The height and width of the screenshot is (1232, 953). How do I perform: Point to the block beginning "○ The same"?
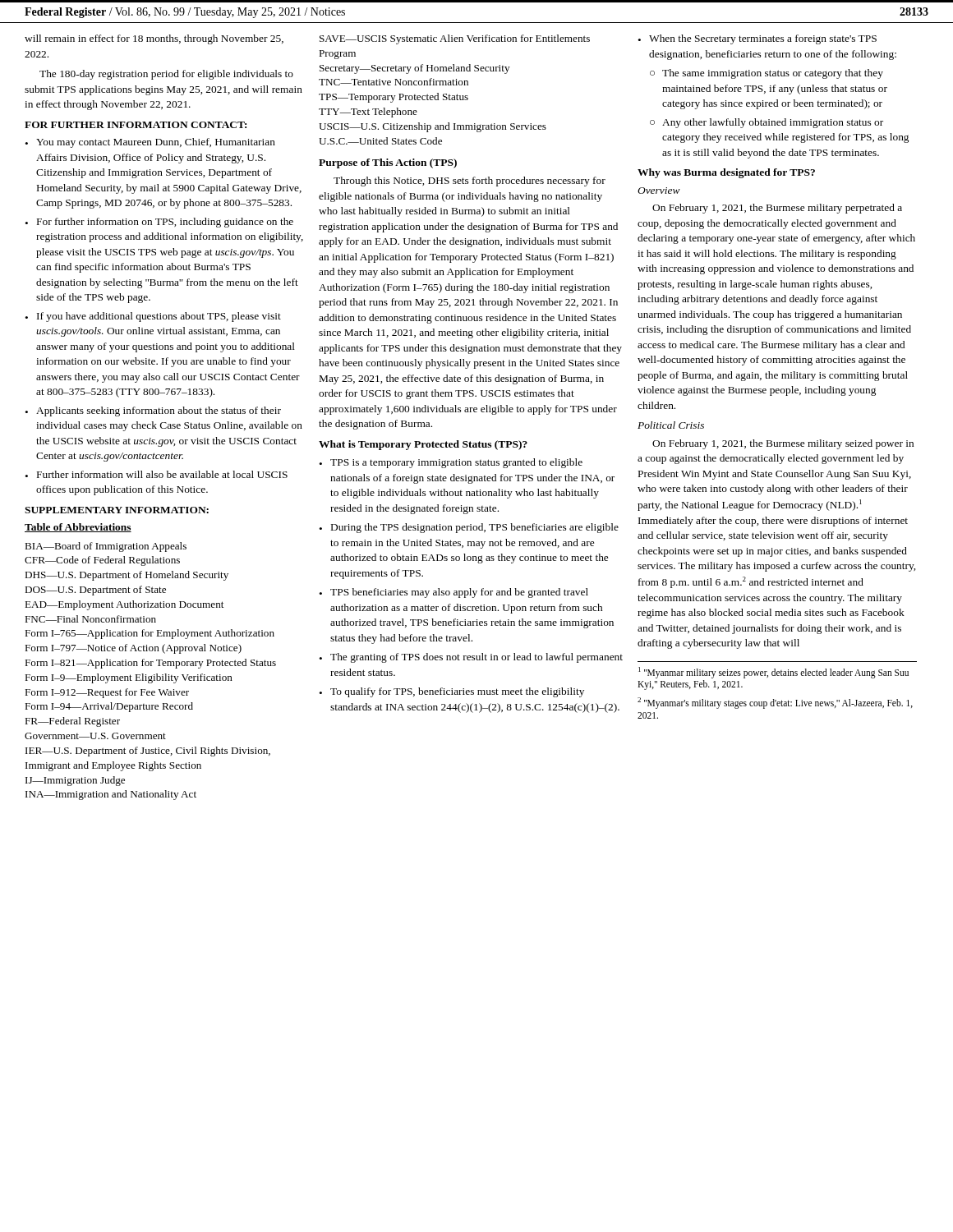click(783, 88)
